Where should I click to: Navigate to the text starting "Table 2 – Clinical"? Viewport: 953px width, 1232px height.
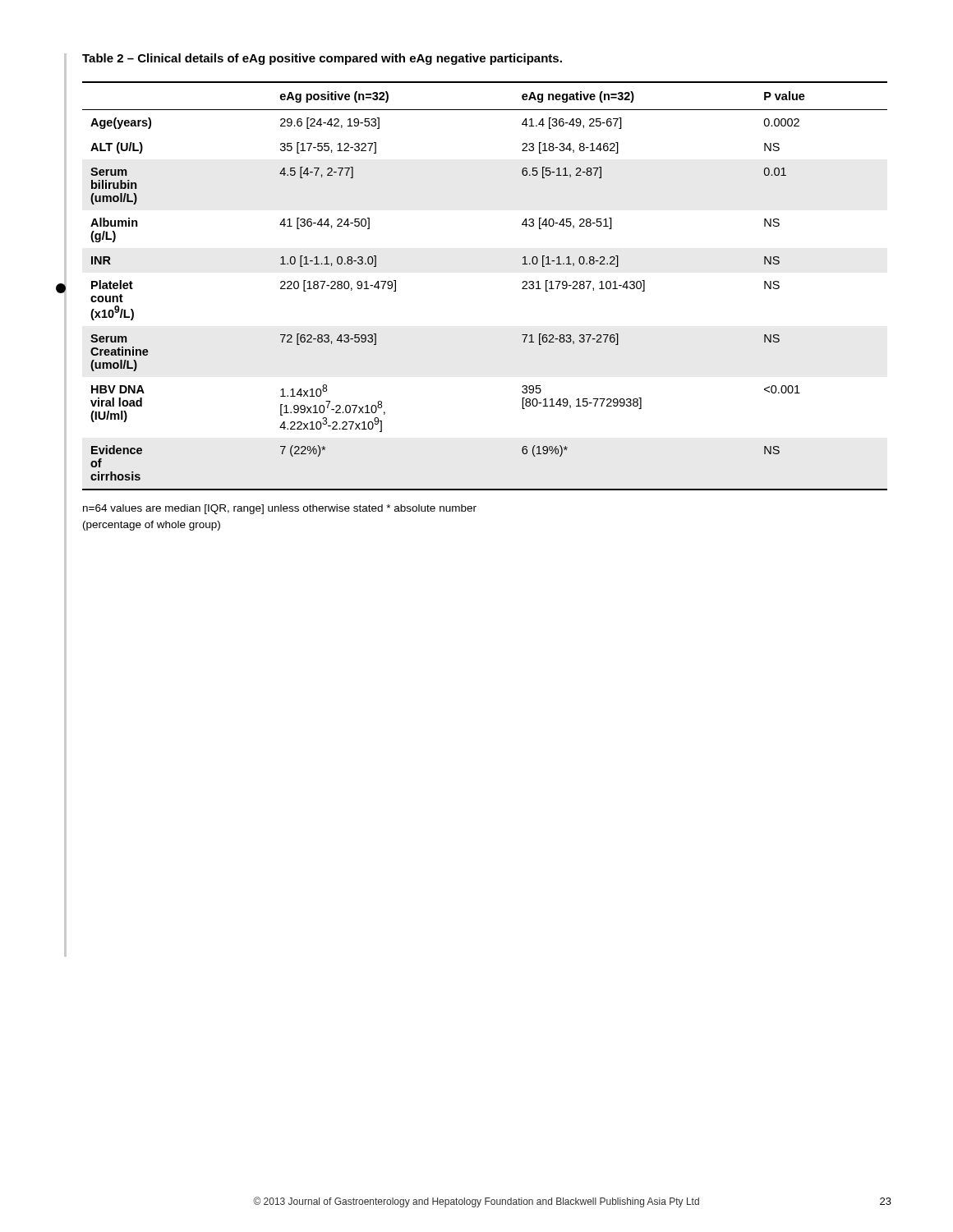tap(322, 58)
